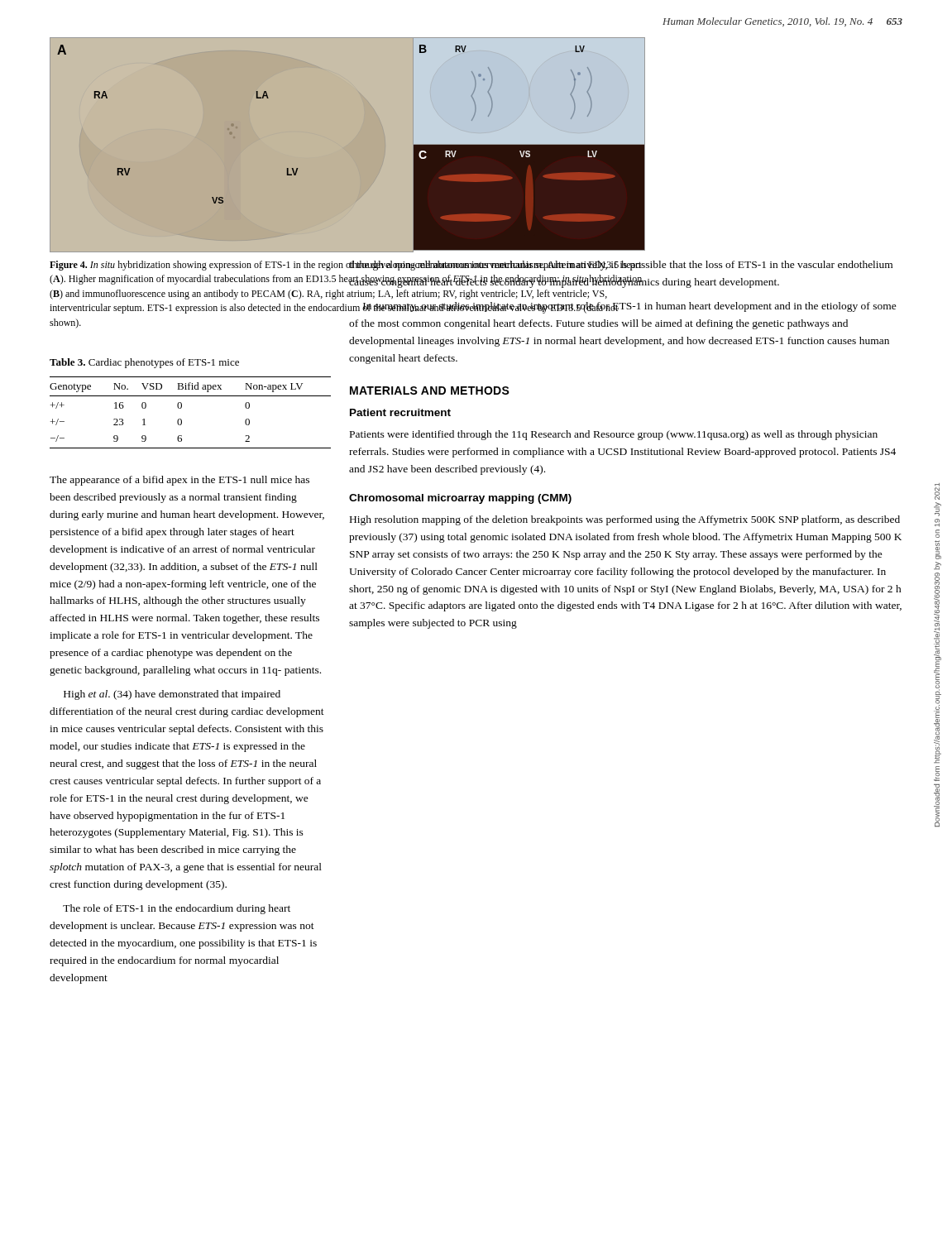952x1241 pixels.
Task: Navigate to the text starting "Patients were identified through"
Action: click(626, 452)
